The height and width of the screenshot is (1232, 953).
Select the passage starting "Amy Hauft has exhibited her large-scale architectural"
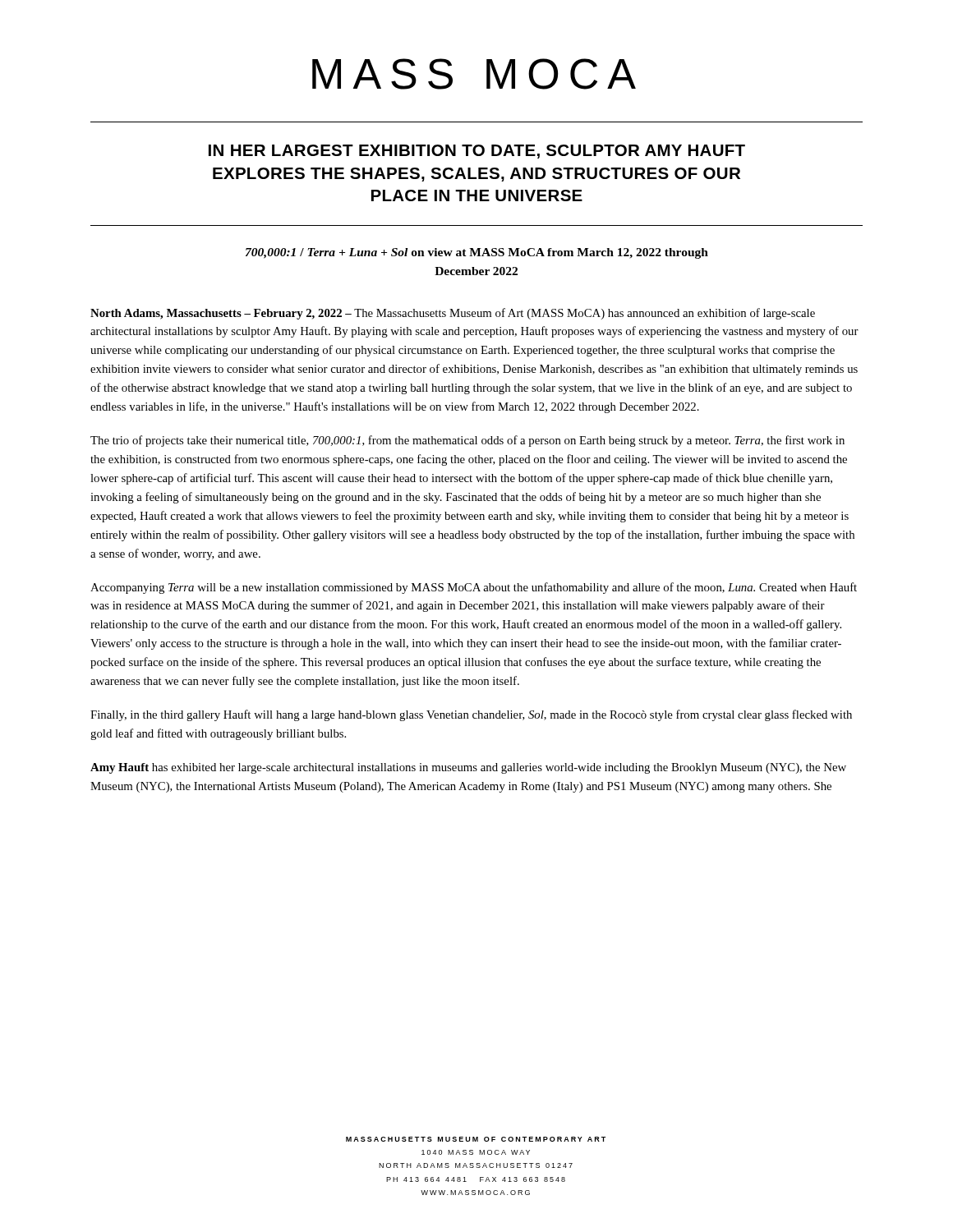click(468, 776)
